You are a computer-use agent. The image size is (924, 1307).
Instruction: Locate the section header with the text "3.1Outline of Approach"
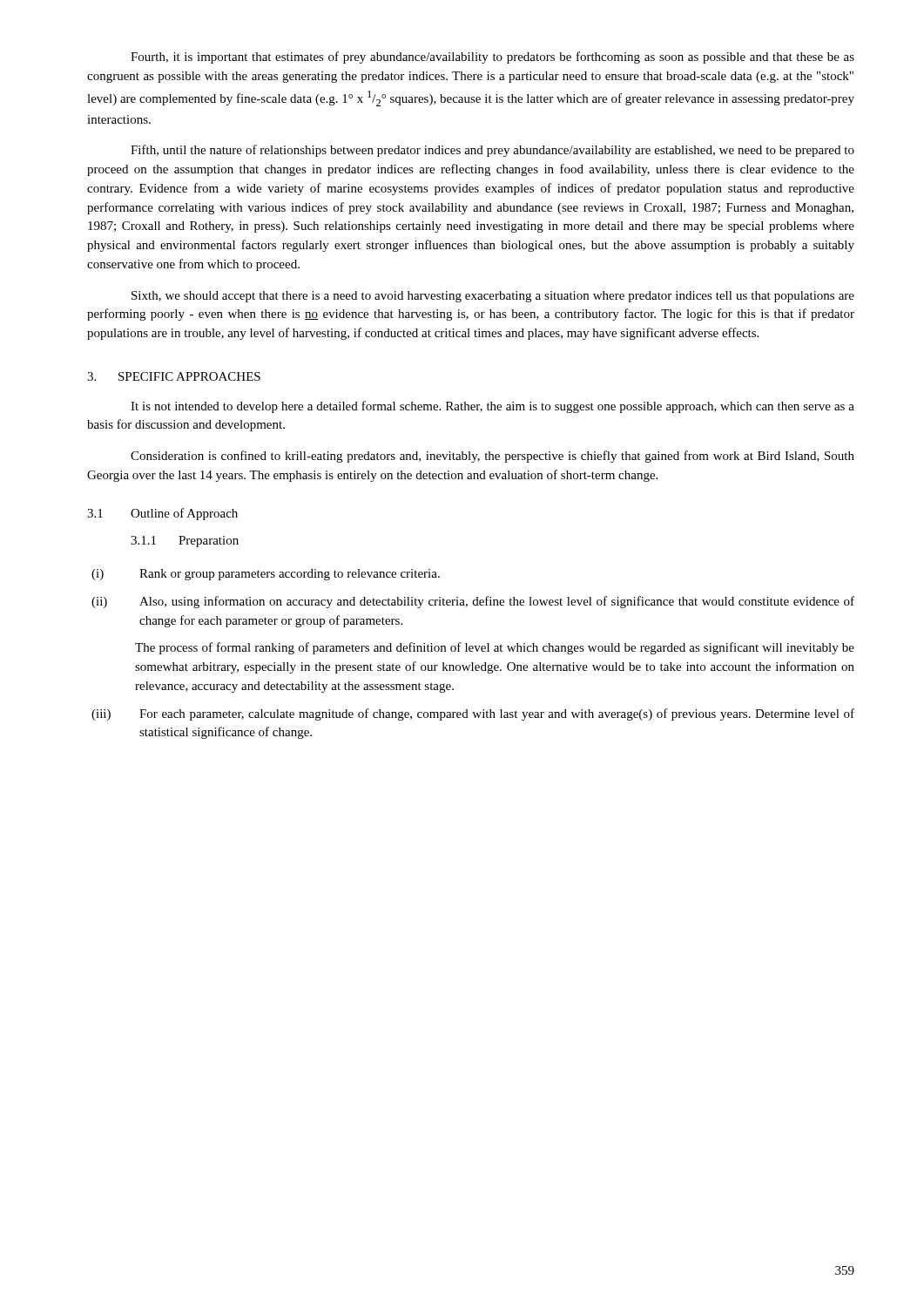click(x=163, y=514)
